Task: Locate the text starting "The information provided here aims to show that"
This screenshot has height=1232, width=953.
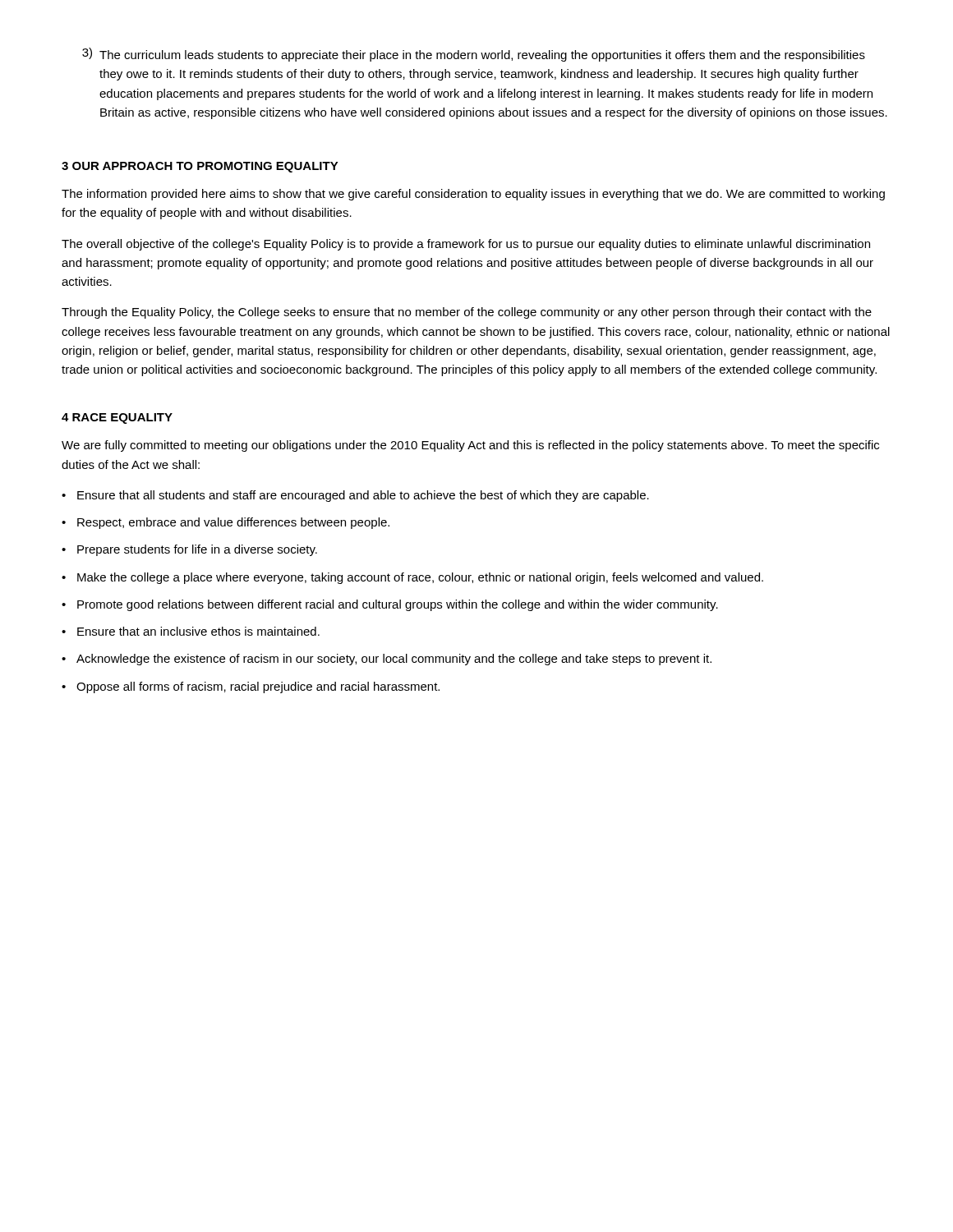Action: [x=474, y=203]
